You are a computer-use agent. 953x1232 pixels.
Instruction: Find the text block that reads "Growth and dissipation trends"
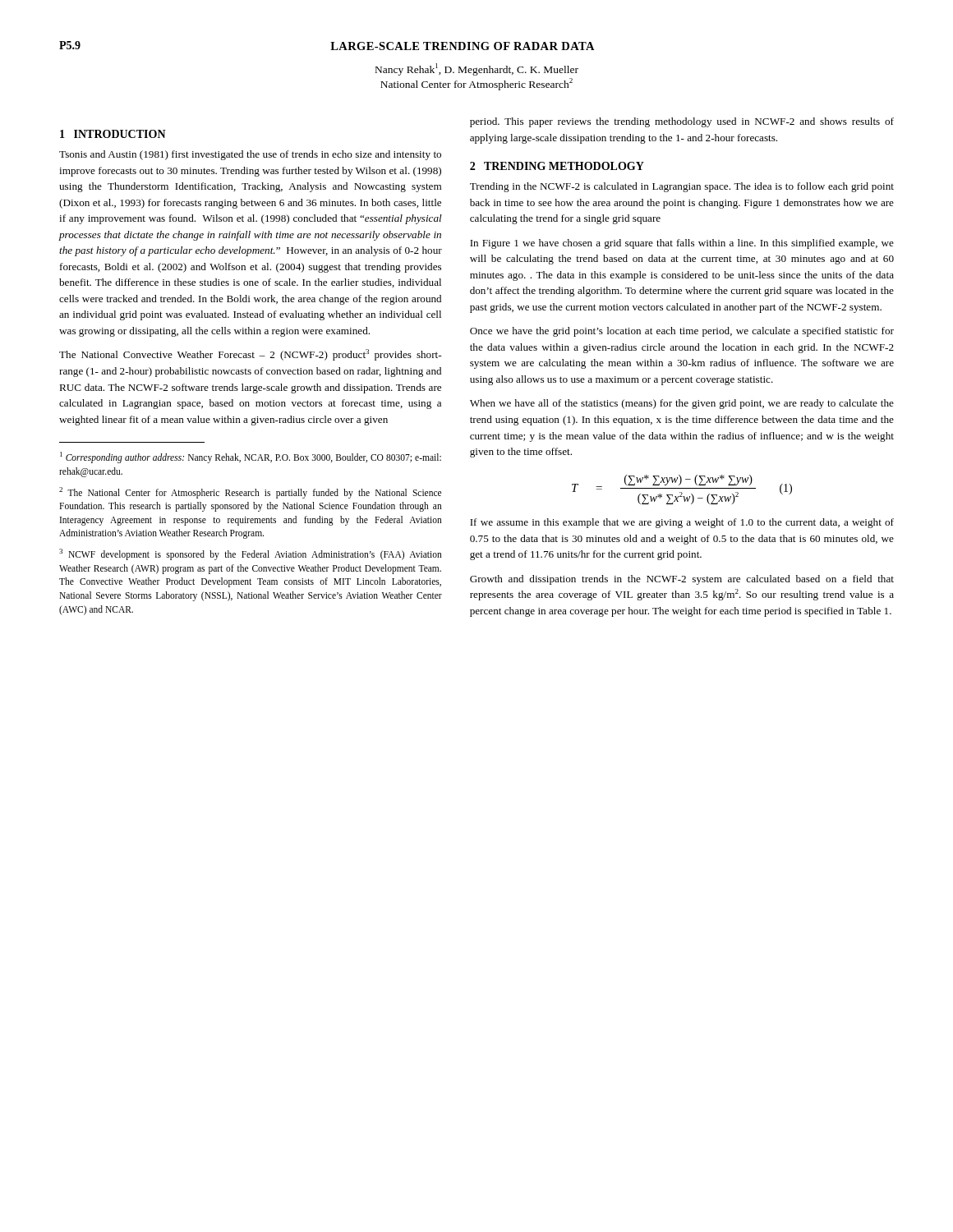682,595
